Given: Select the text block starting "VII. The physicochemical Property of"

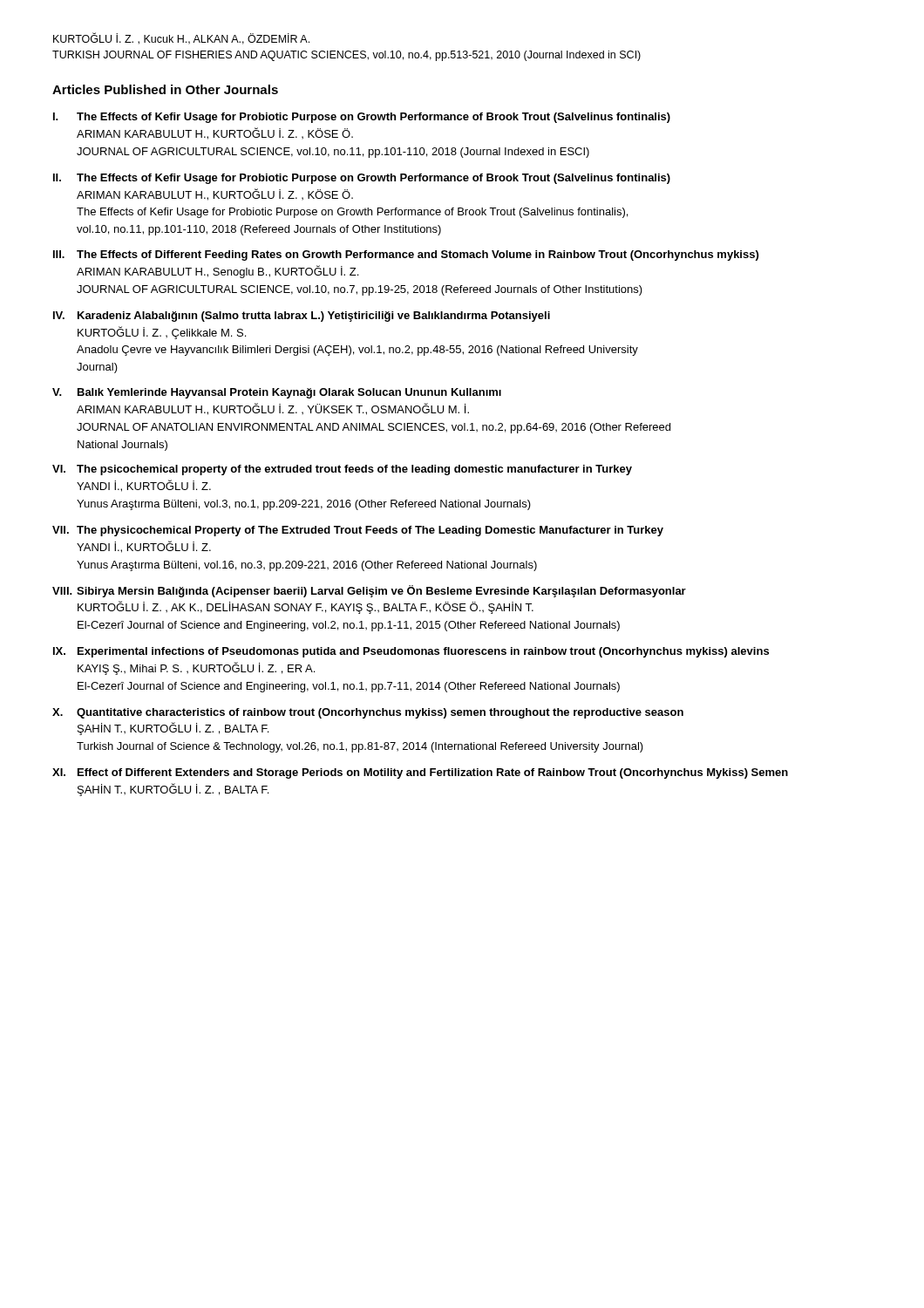Looking at the screenshot, I should pos(358,531).
